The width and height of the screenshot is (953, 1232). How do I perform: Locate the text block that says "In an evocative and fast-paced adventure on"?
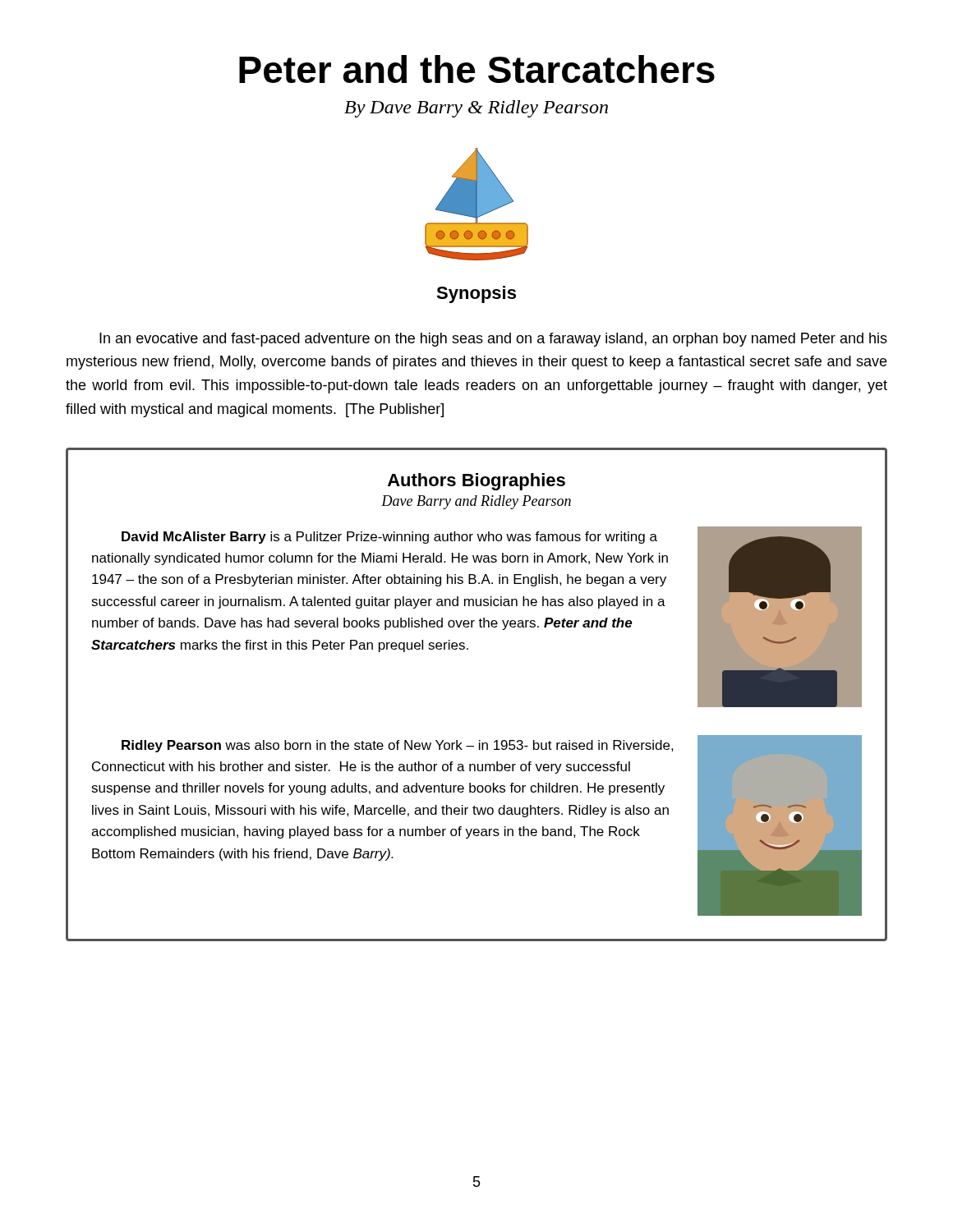[476, 374]
